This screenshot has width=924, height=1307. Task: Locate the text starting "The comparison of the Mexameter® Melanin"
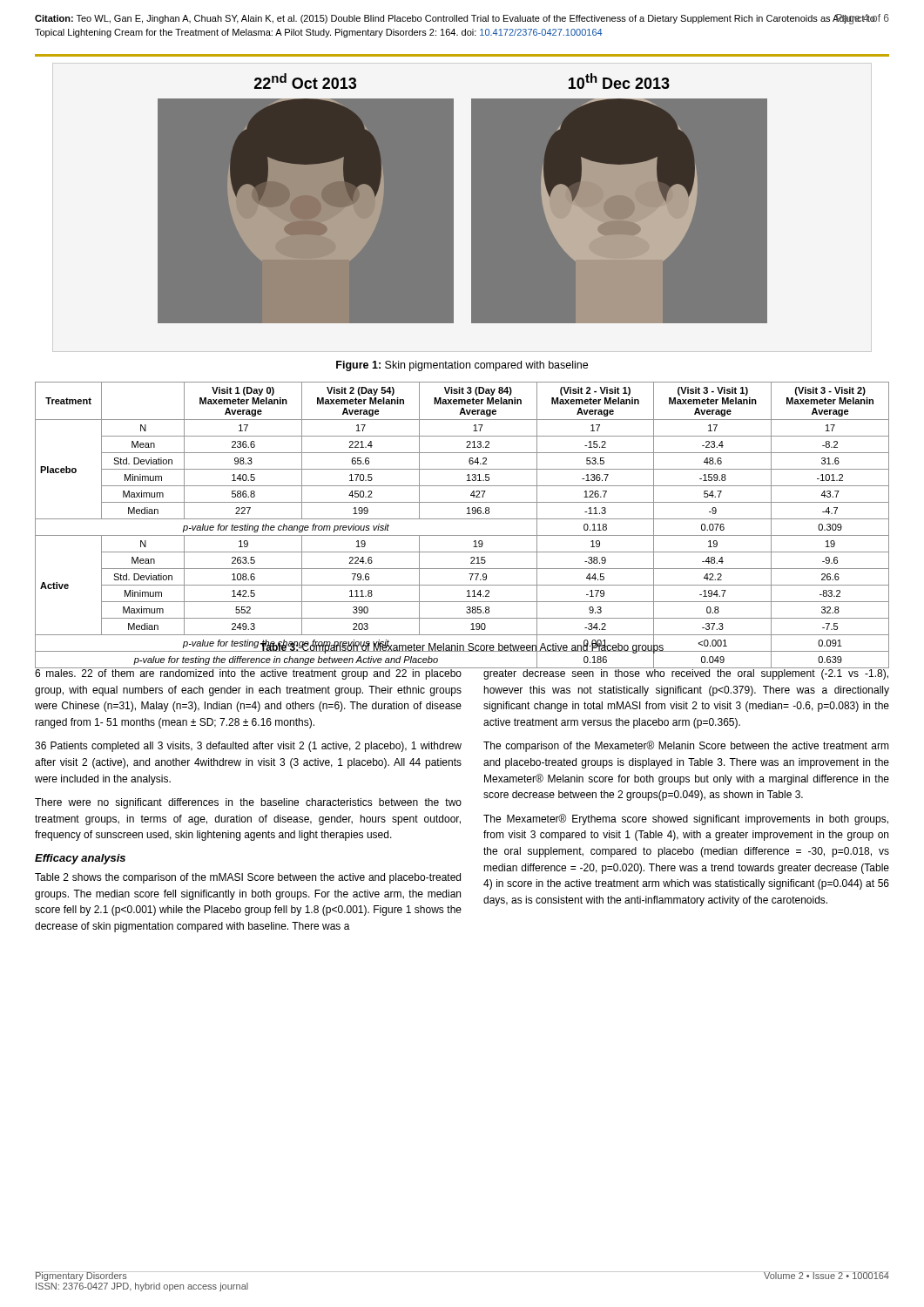[x=686, y=770]
